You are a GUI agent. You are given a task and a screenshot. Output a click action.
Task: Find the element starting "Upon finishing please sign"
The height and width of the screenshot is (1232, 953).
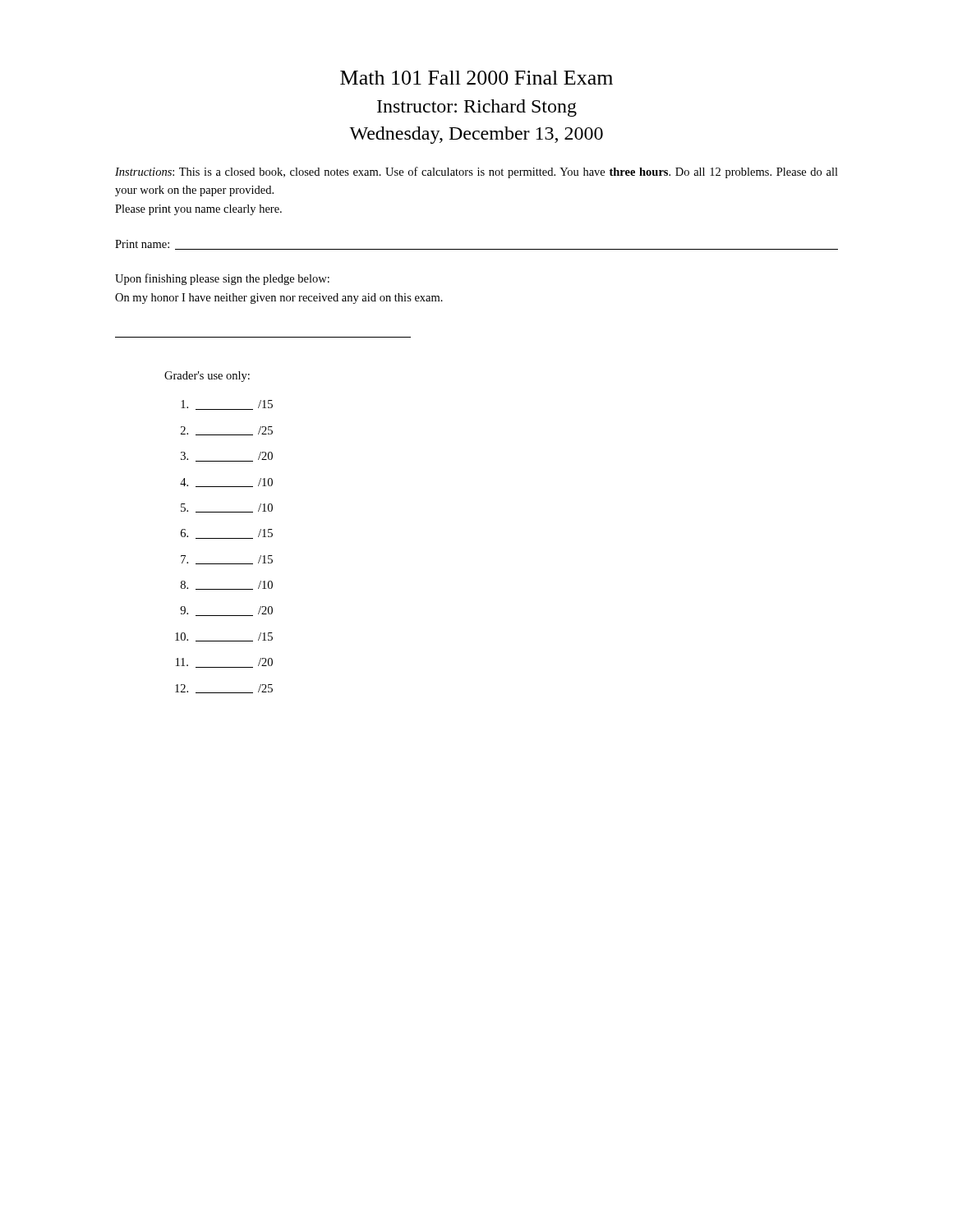[279, 288]
